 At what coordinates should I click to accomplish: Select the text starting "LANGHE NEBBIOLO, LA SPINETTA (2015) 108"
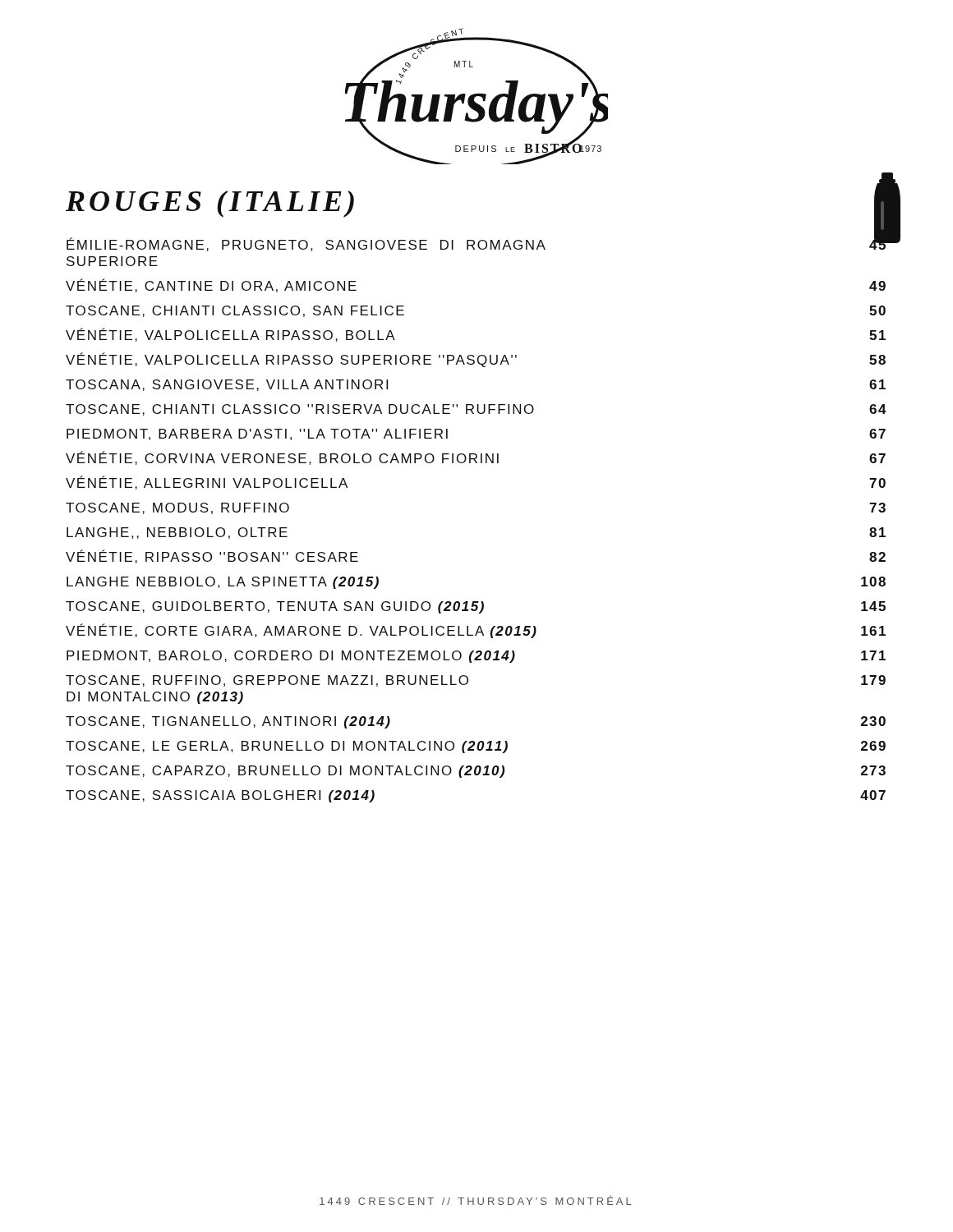230,583
